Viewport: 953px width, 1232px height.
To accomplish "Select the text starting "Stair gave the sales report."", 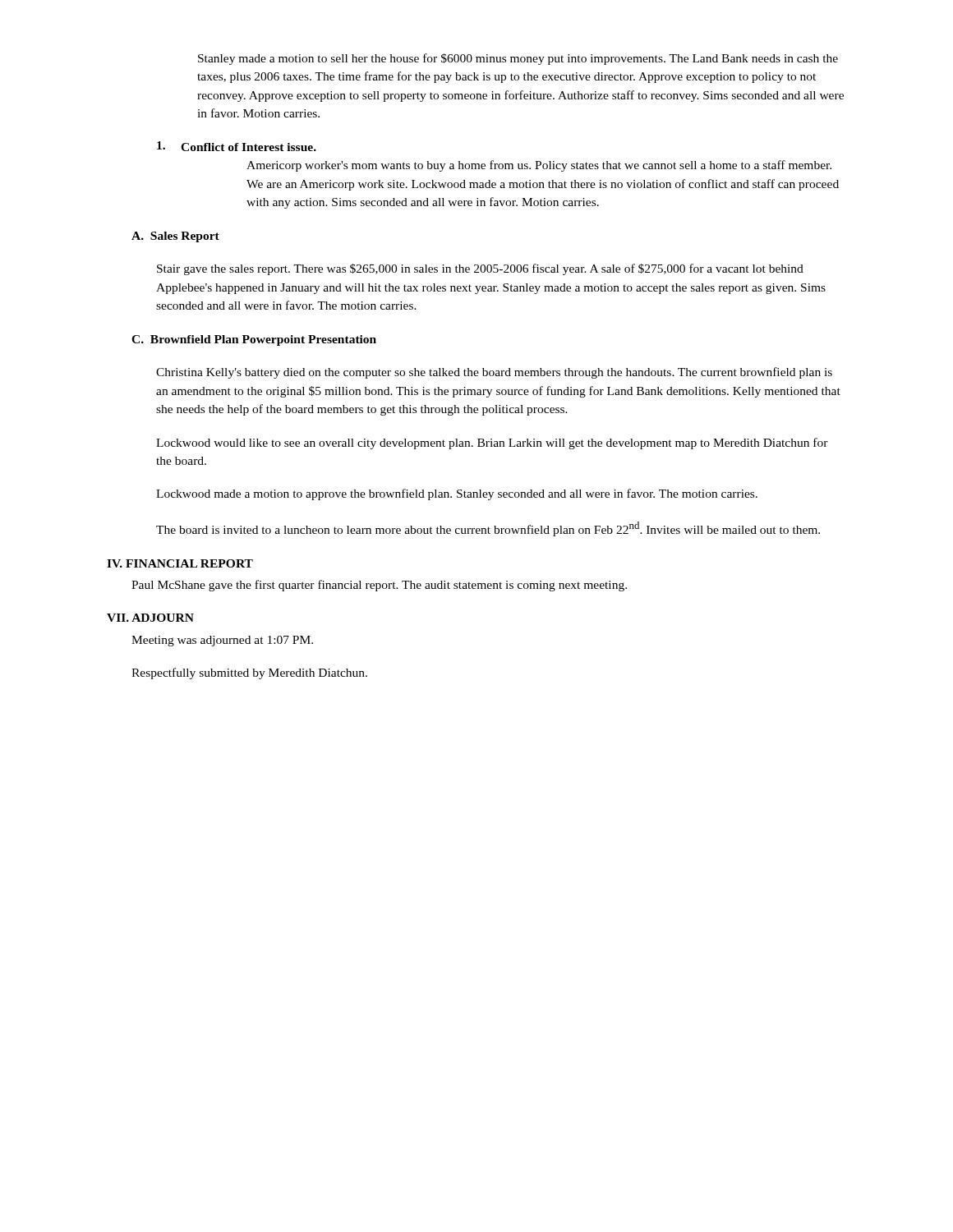I will pos(501,287).
